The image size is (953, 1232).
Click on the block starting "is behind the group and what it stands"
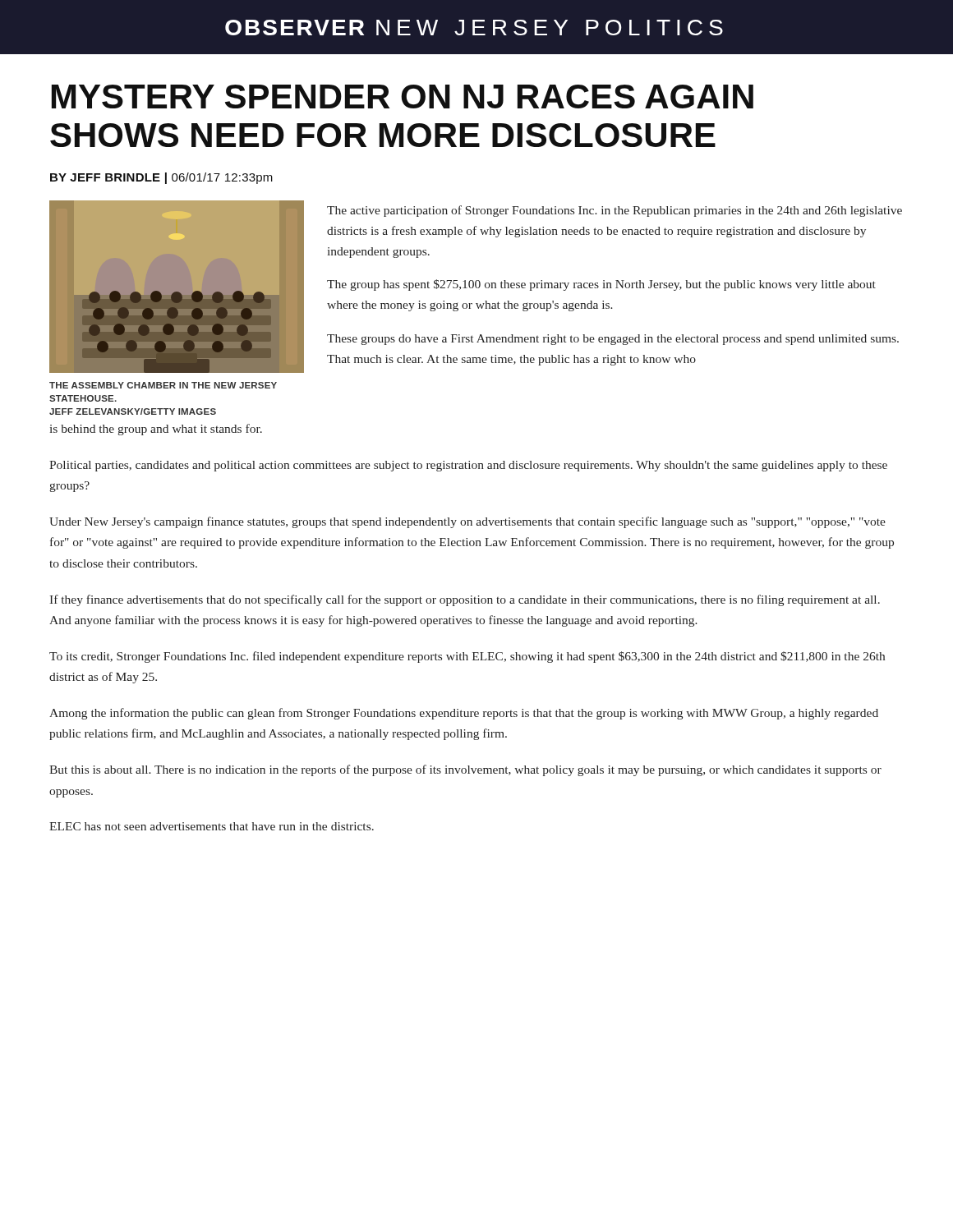pyautogui.click(x=156, y=428)
